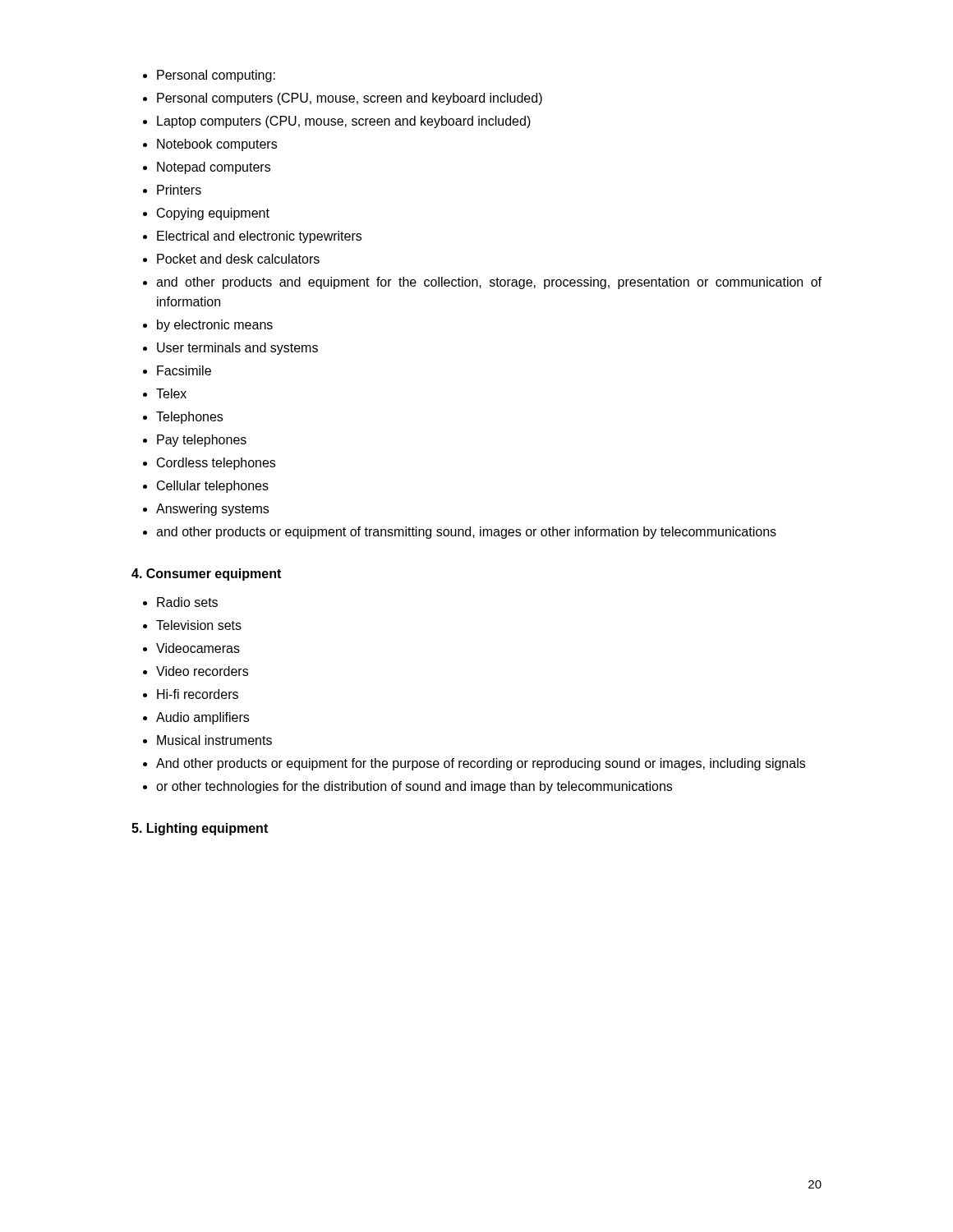Find "Notebook computers" on this page
This screenshot has width=953, height=1232.
click(217, 145)
